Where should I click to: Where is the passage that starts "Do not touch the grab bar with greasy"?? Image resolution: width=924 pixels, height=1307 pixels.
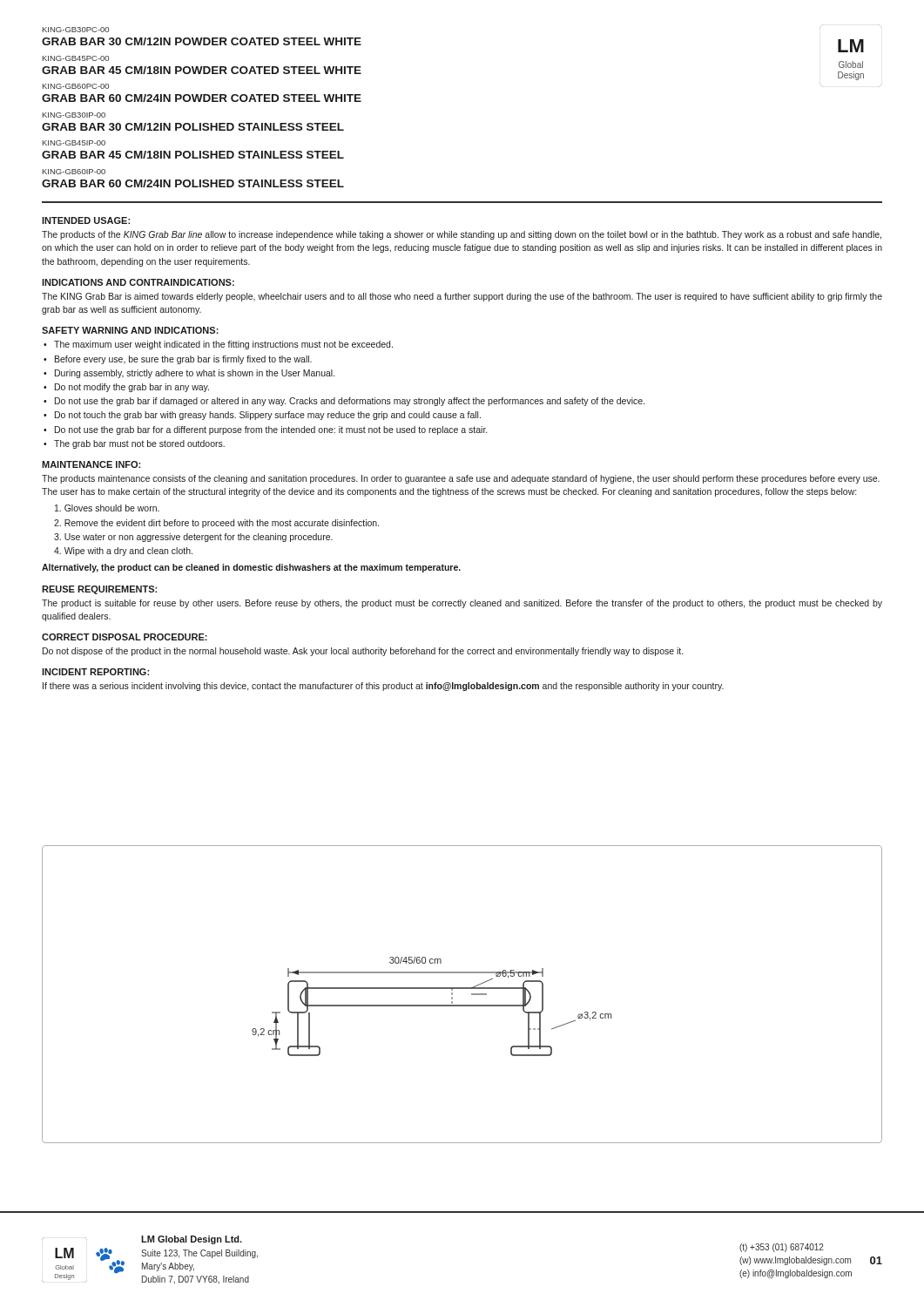[x=462, y=416]
